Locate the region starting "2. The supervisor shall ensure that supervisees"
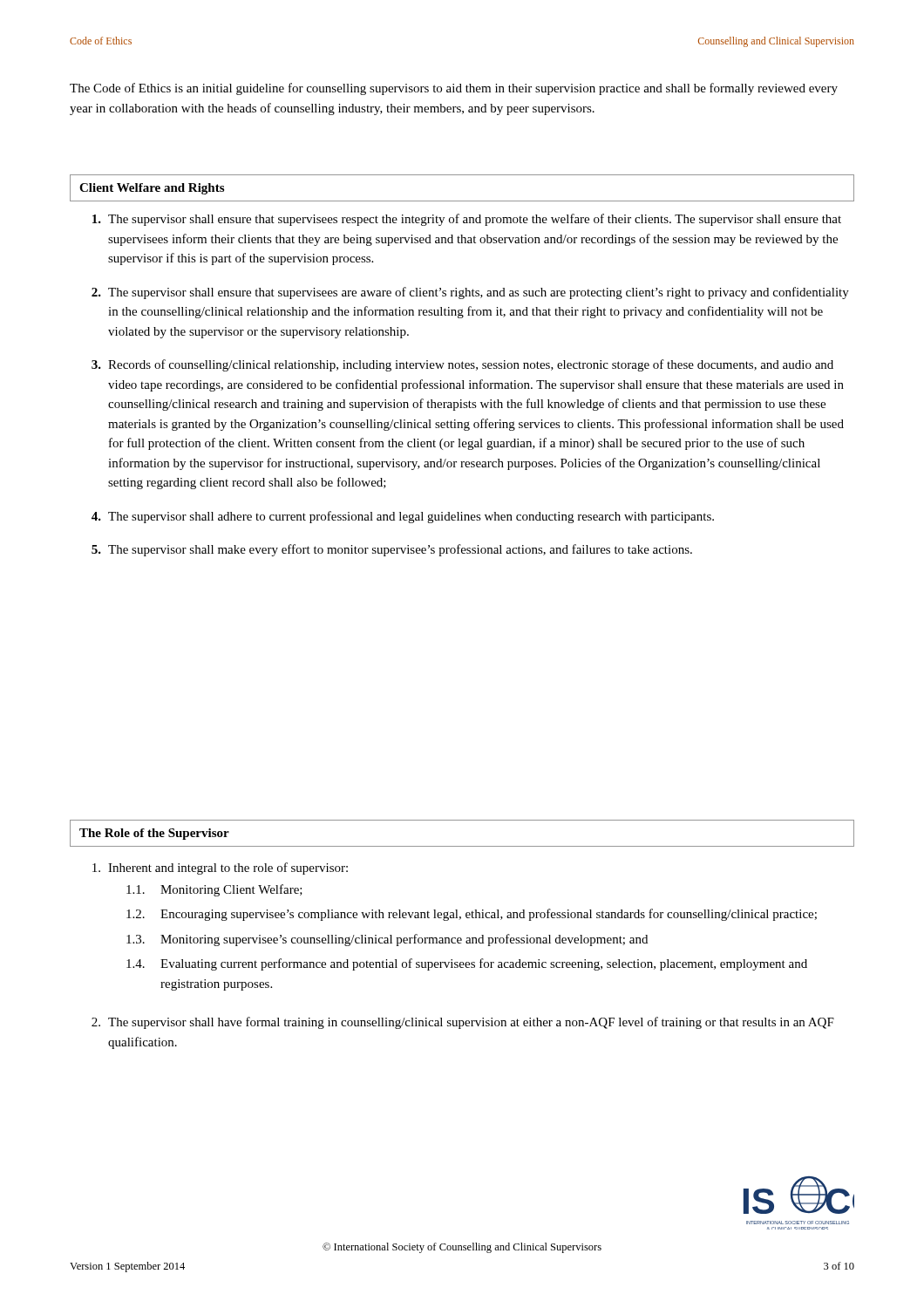The height and width of the screenshot is (1308, 924). 462,312
